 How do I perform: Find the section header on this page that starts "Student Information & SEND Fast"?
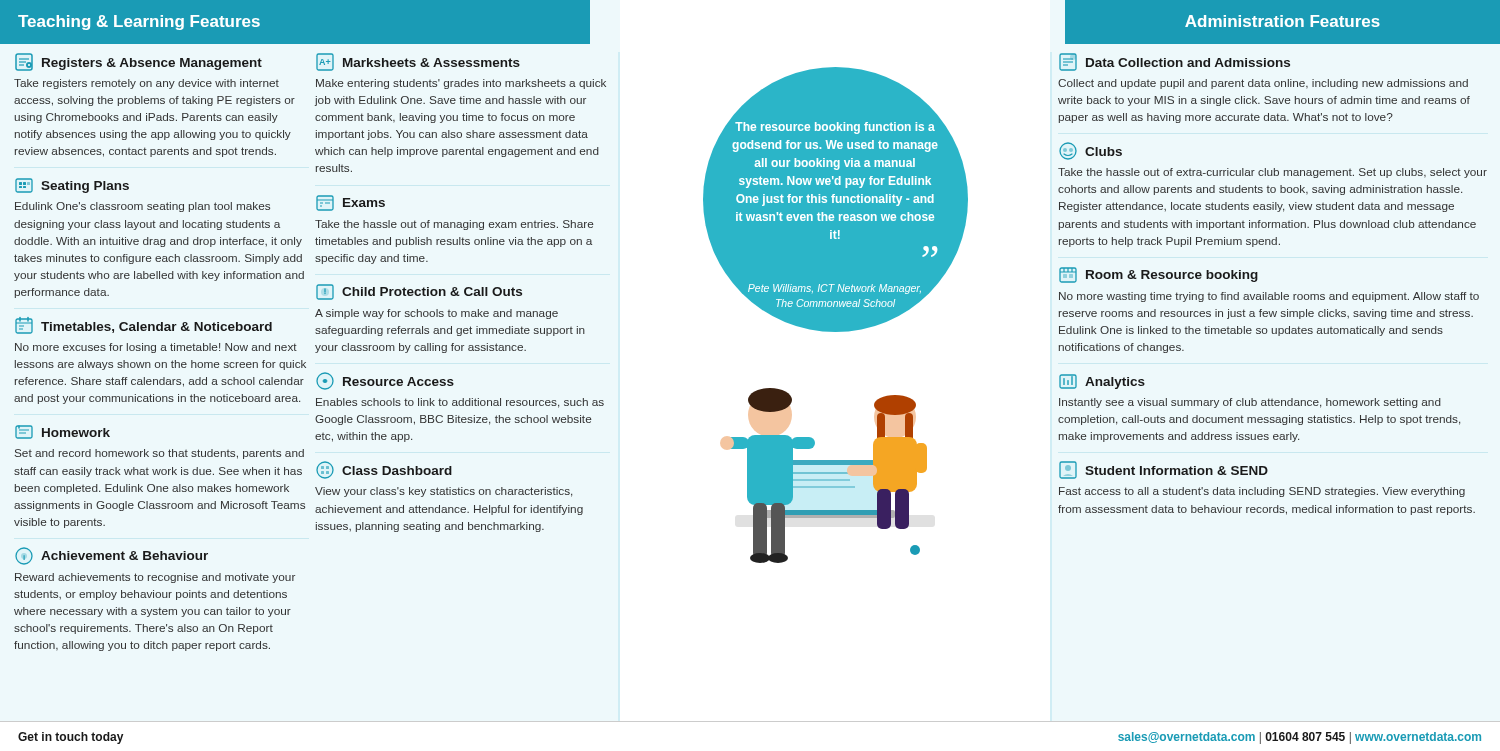click(x=1273, y=489)
